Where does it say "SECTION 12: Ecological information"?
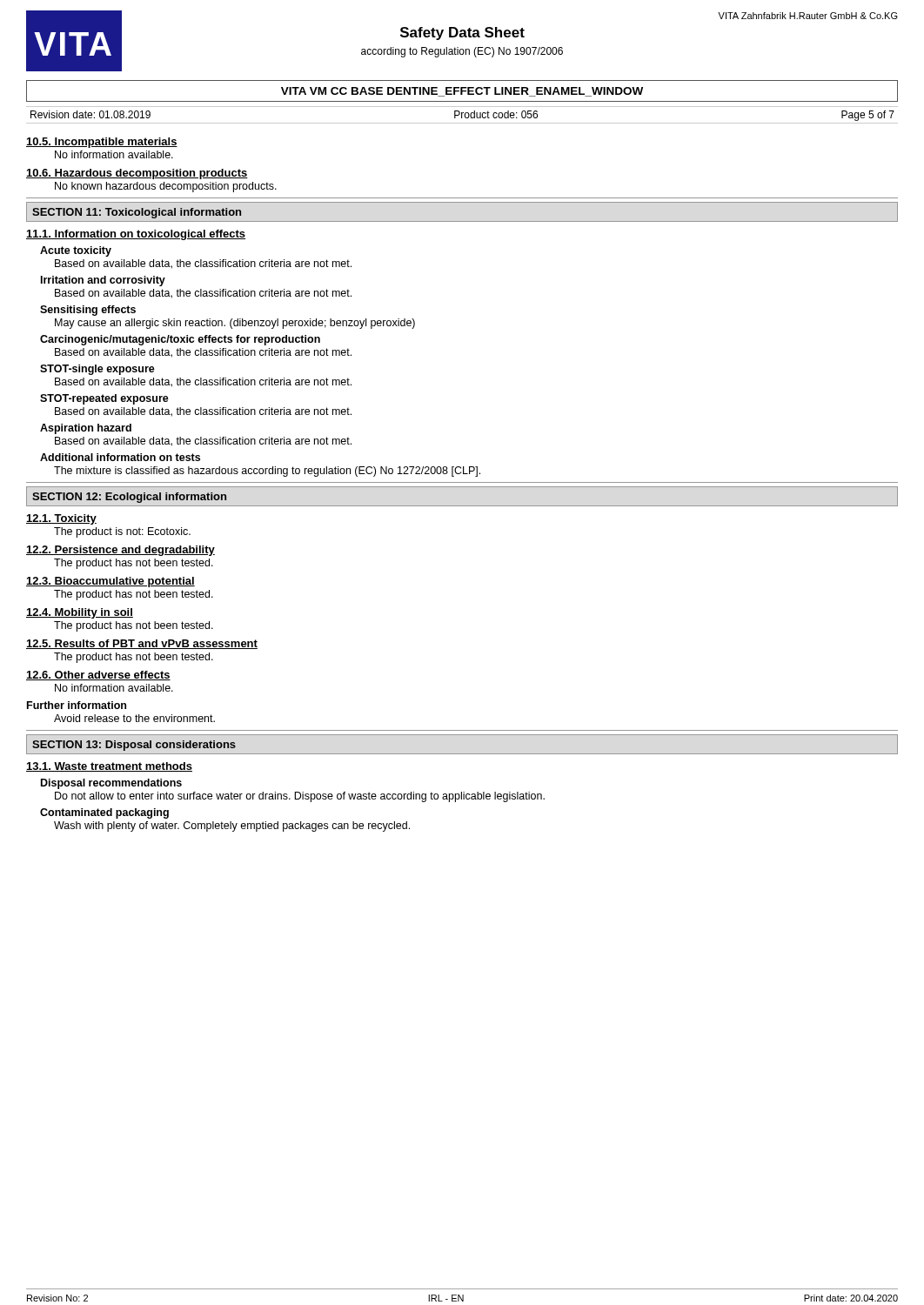Screen dimensions: 1305x924 130,496
